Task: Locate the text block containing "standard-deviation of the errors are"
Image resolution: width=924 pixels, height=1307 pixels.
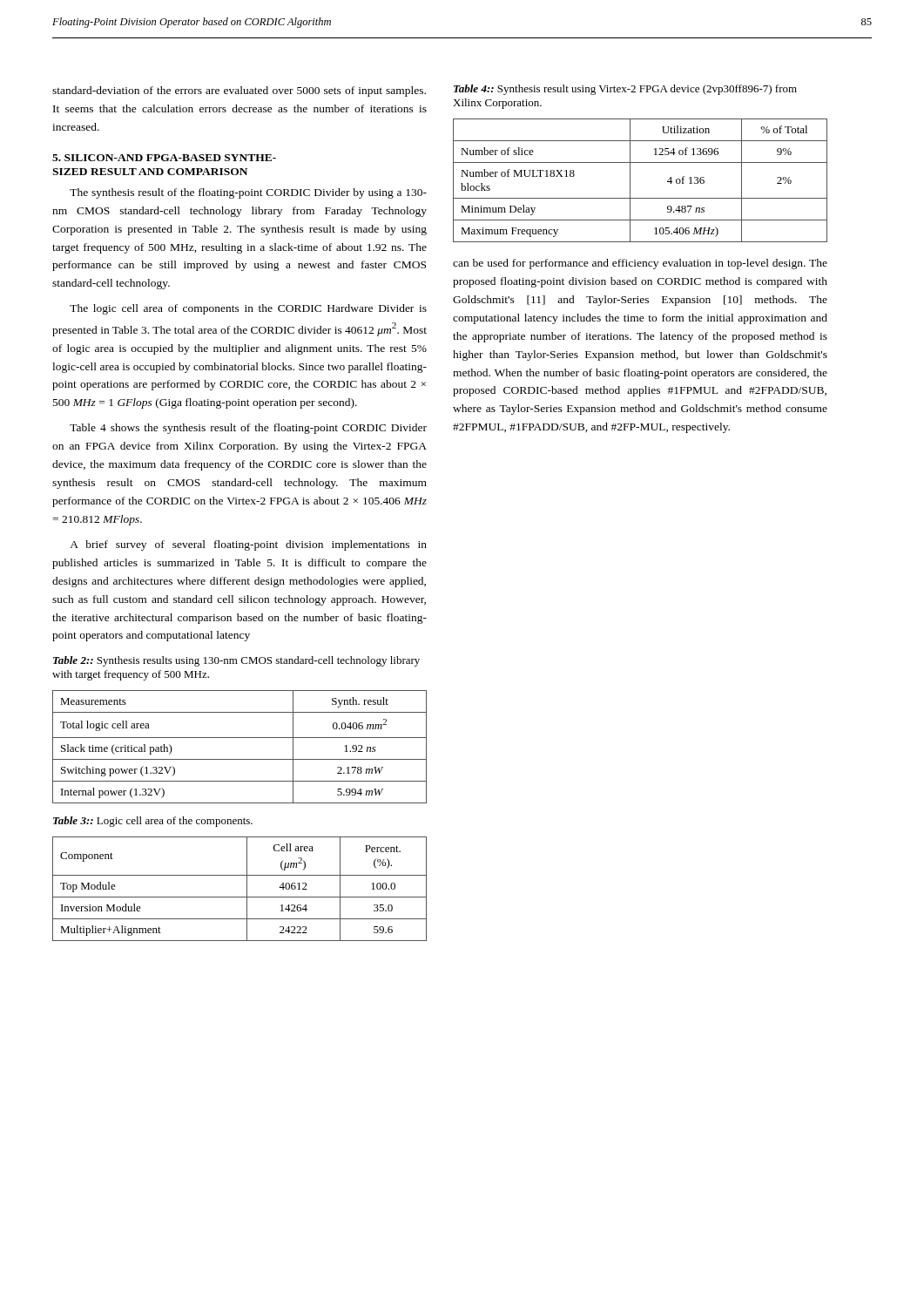Action: tap(240, 109)
